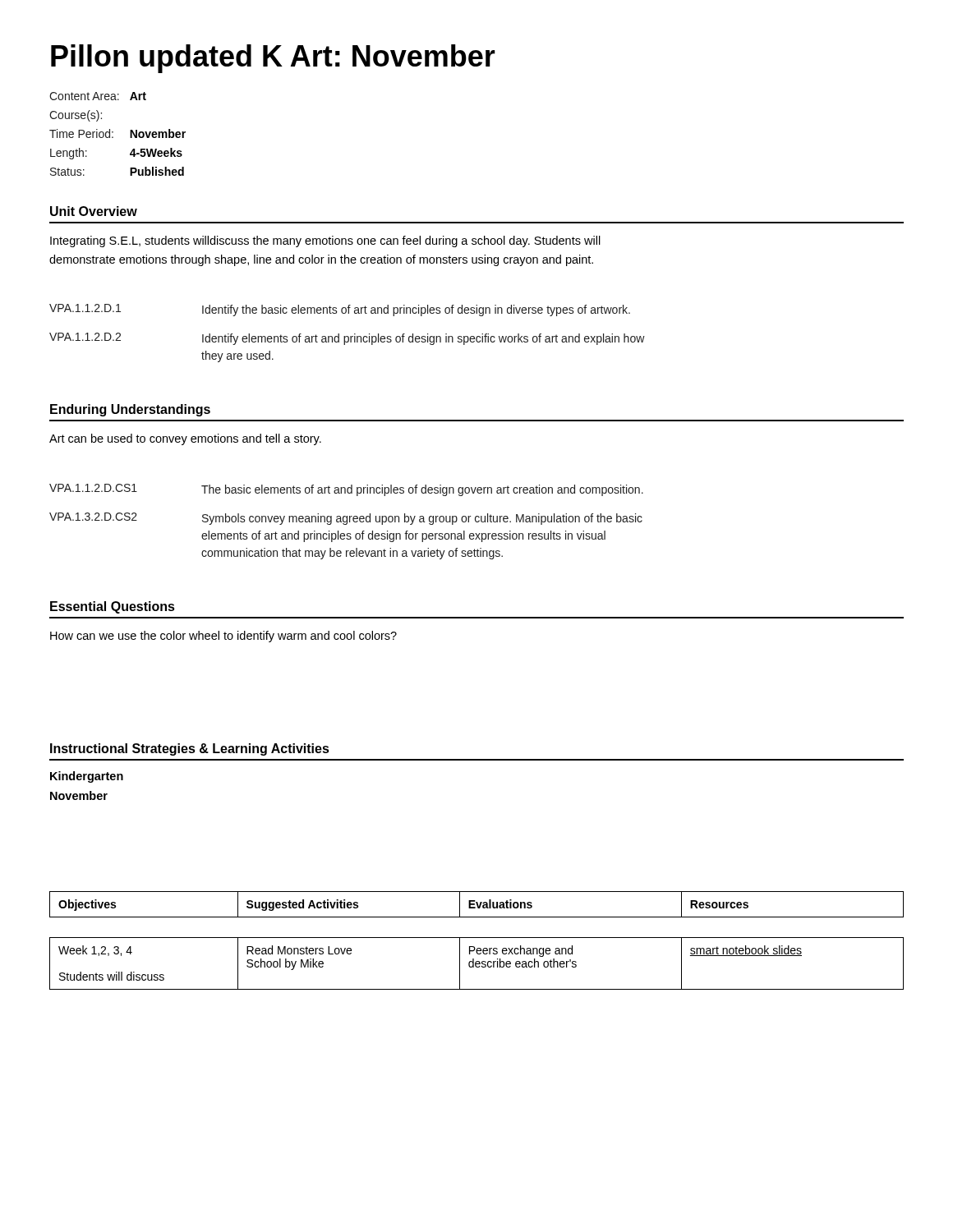Select the element starting "Essential Questions"
Image resolution: width=953 pixels, height=1232 pixels.
click(112, 606)
